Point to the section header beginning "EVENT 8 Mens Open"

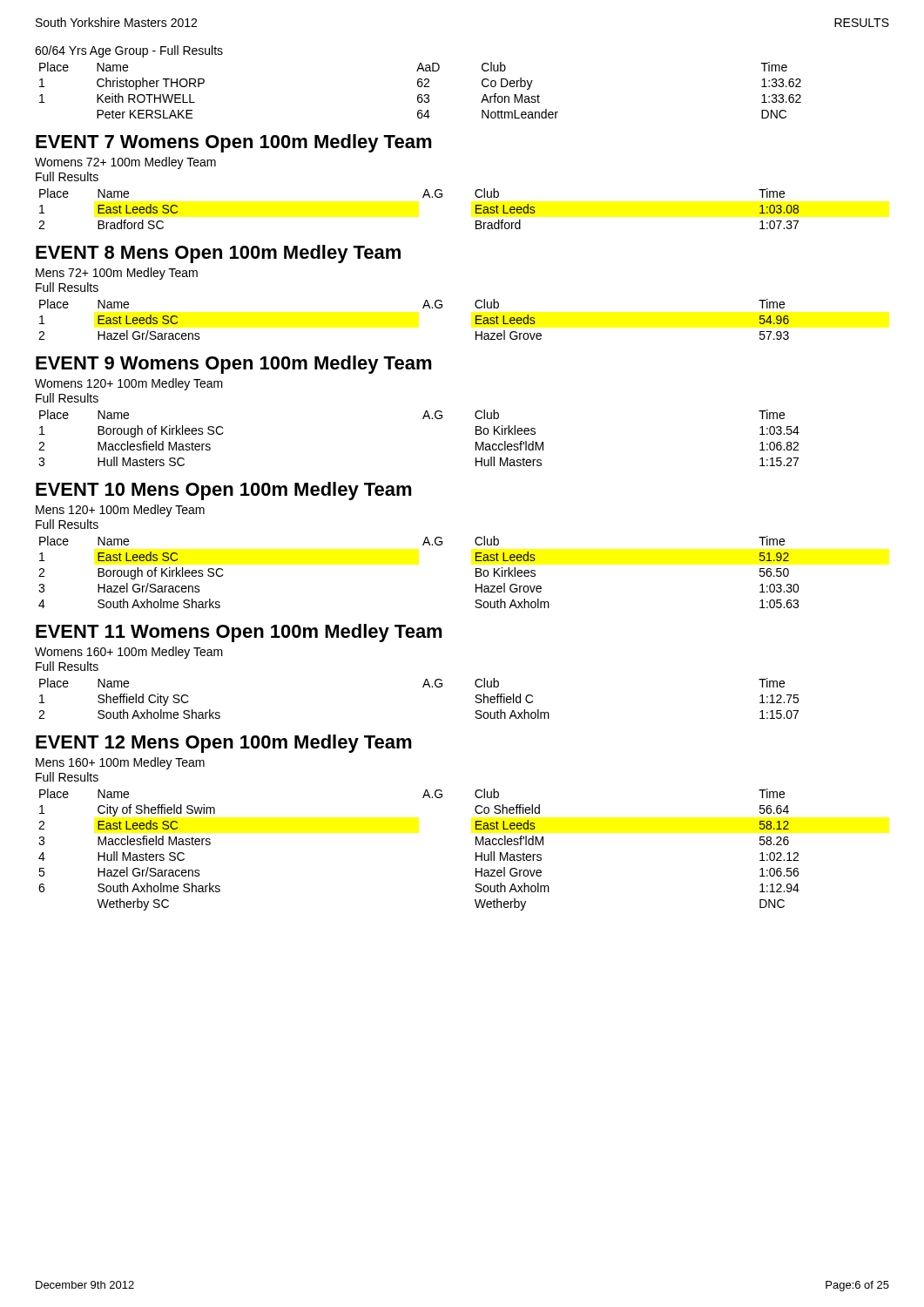tap(218, 252)
